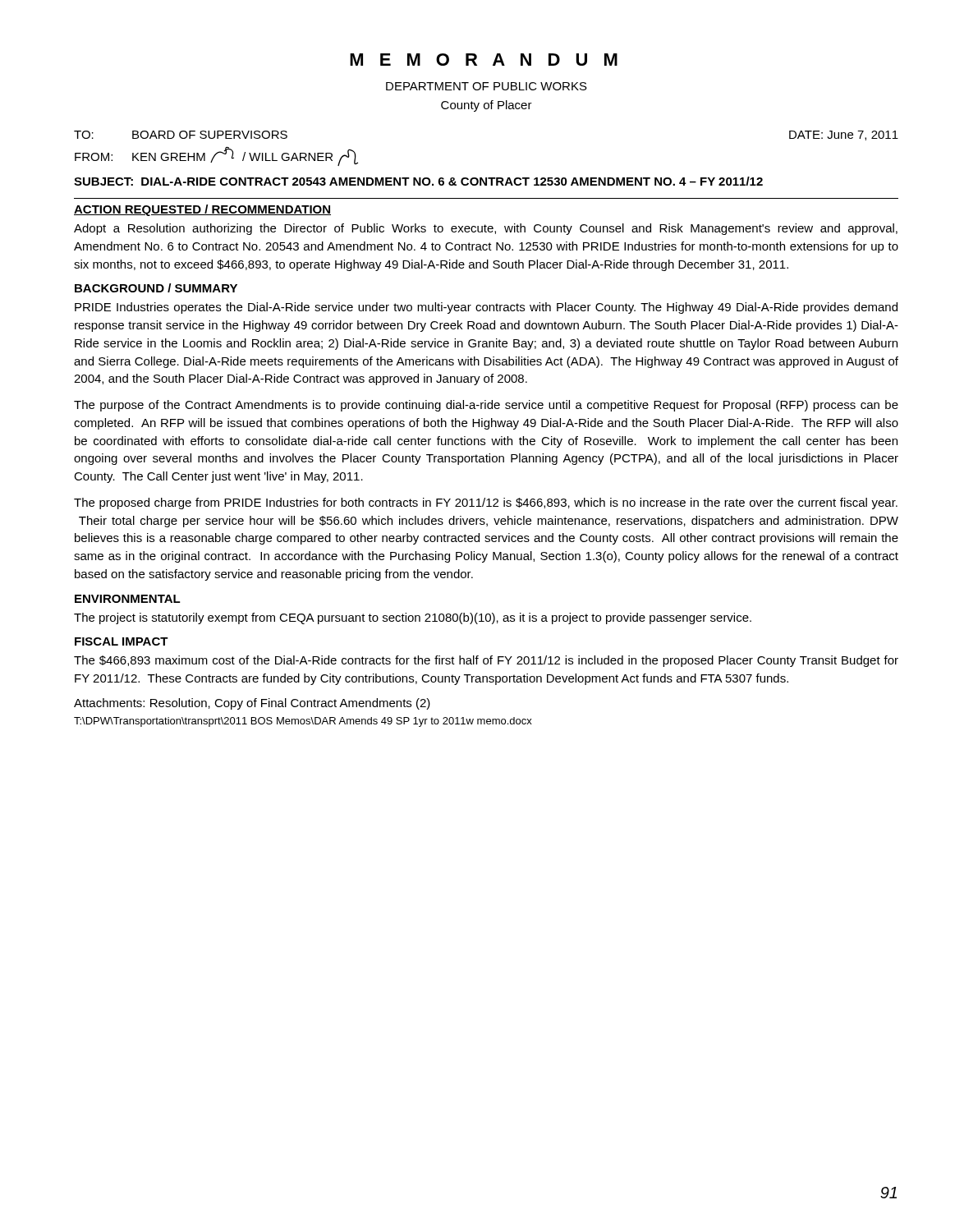Image resolution: width=964 pixels, height=1232 pixels.
Task: Select the region starting "The proposed charge from PRIDE"
Action: tap(486, 538)
